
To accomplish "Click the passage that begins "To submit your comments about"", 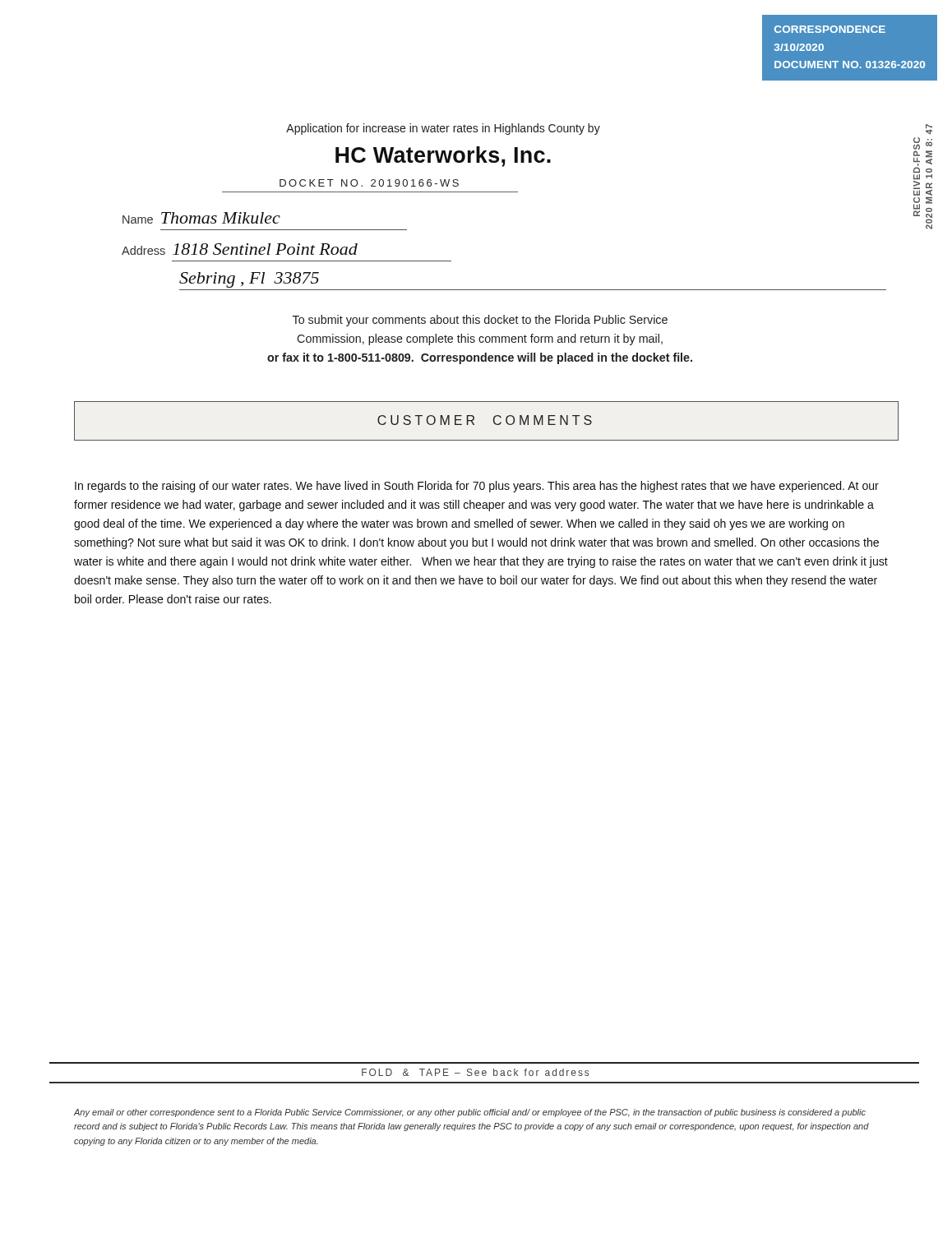I will (x=480, y=339).
